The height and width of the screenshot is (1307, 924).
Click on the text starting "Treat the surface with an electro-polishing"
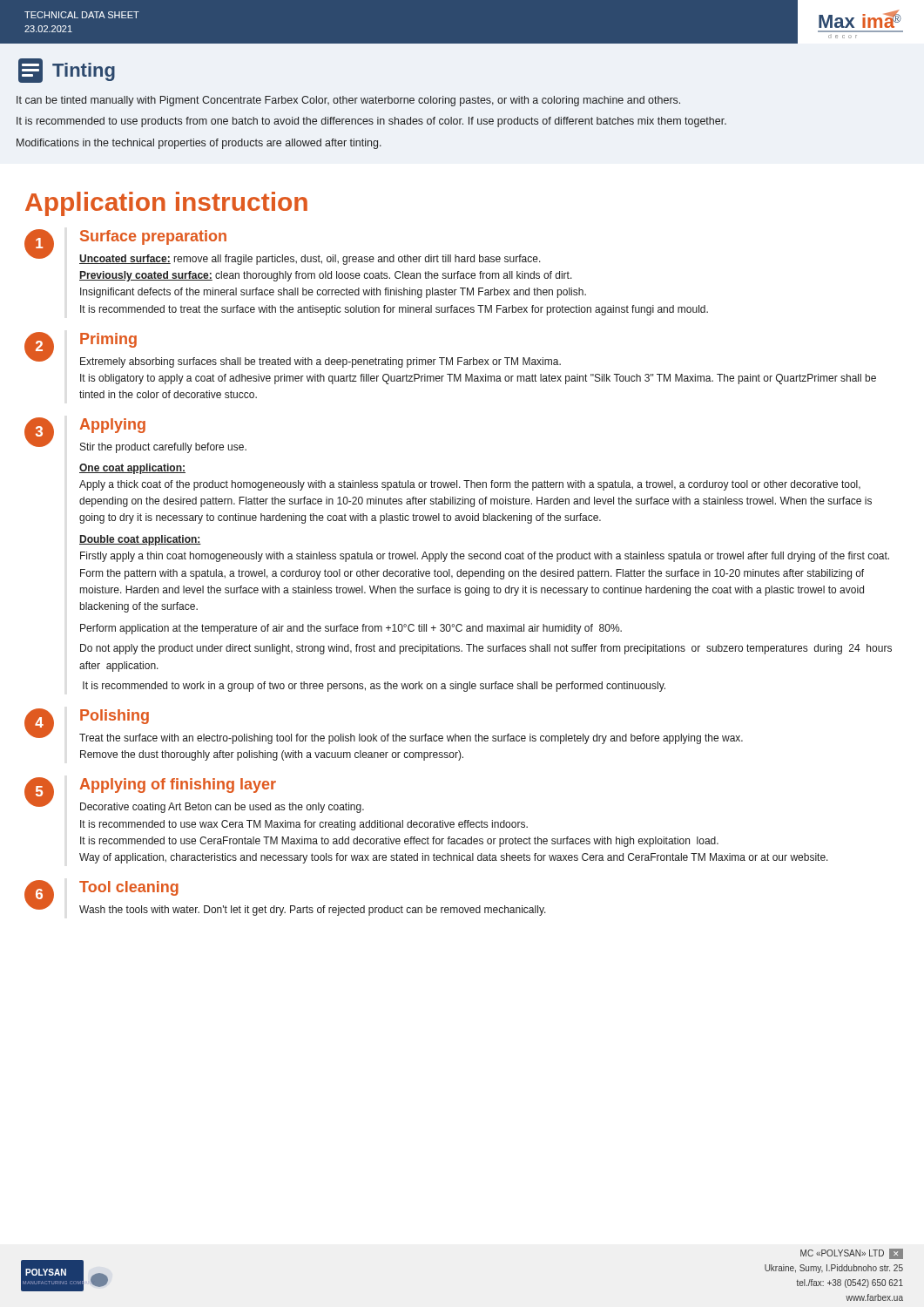point(411,746)
